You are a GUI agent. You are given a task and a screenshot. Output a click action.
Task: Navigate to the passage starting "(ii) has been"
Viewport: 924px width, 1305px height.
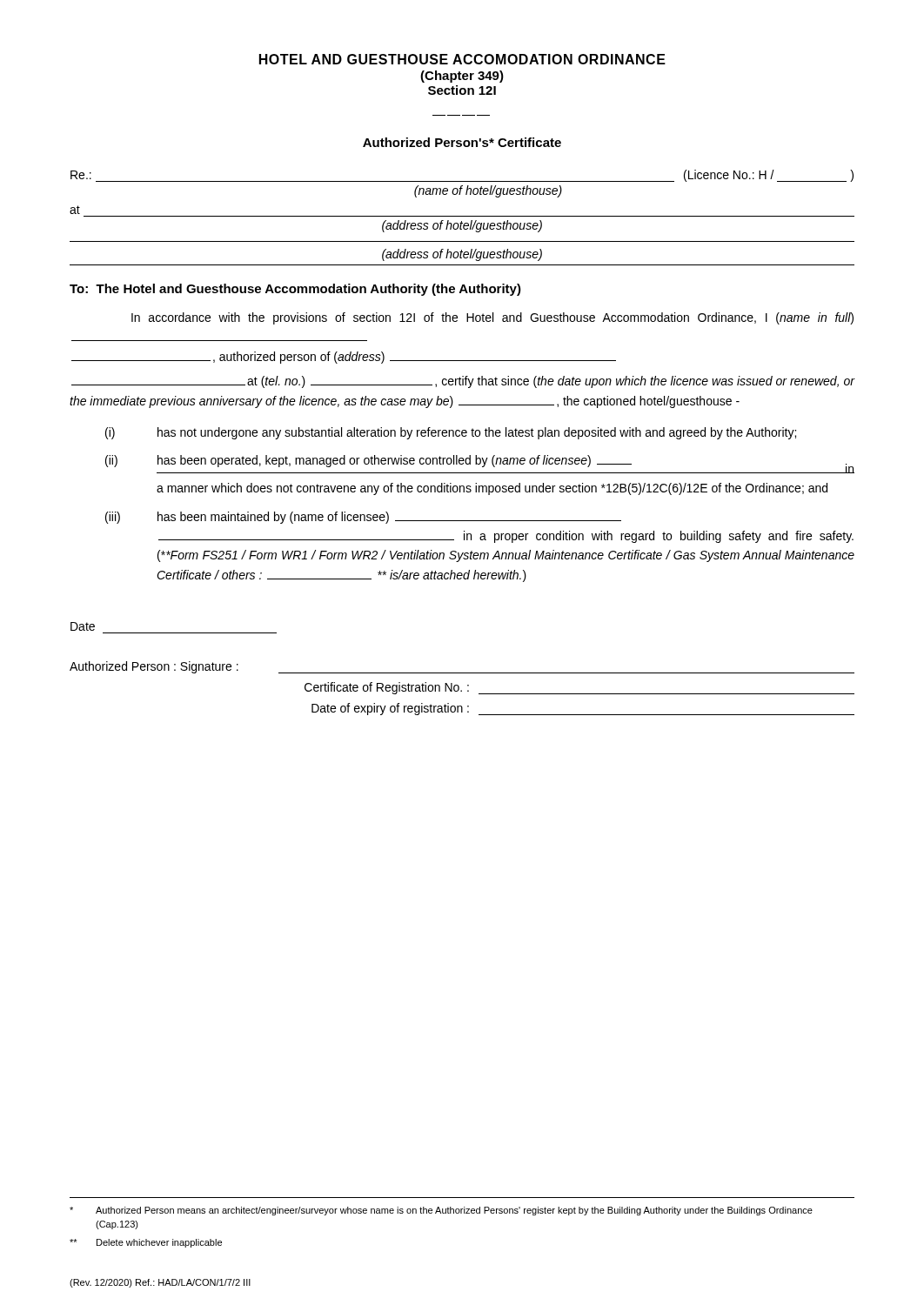click(x=462, y=475)
